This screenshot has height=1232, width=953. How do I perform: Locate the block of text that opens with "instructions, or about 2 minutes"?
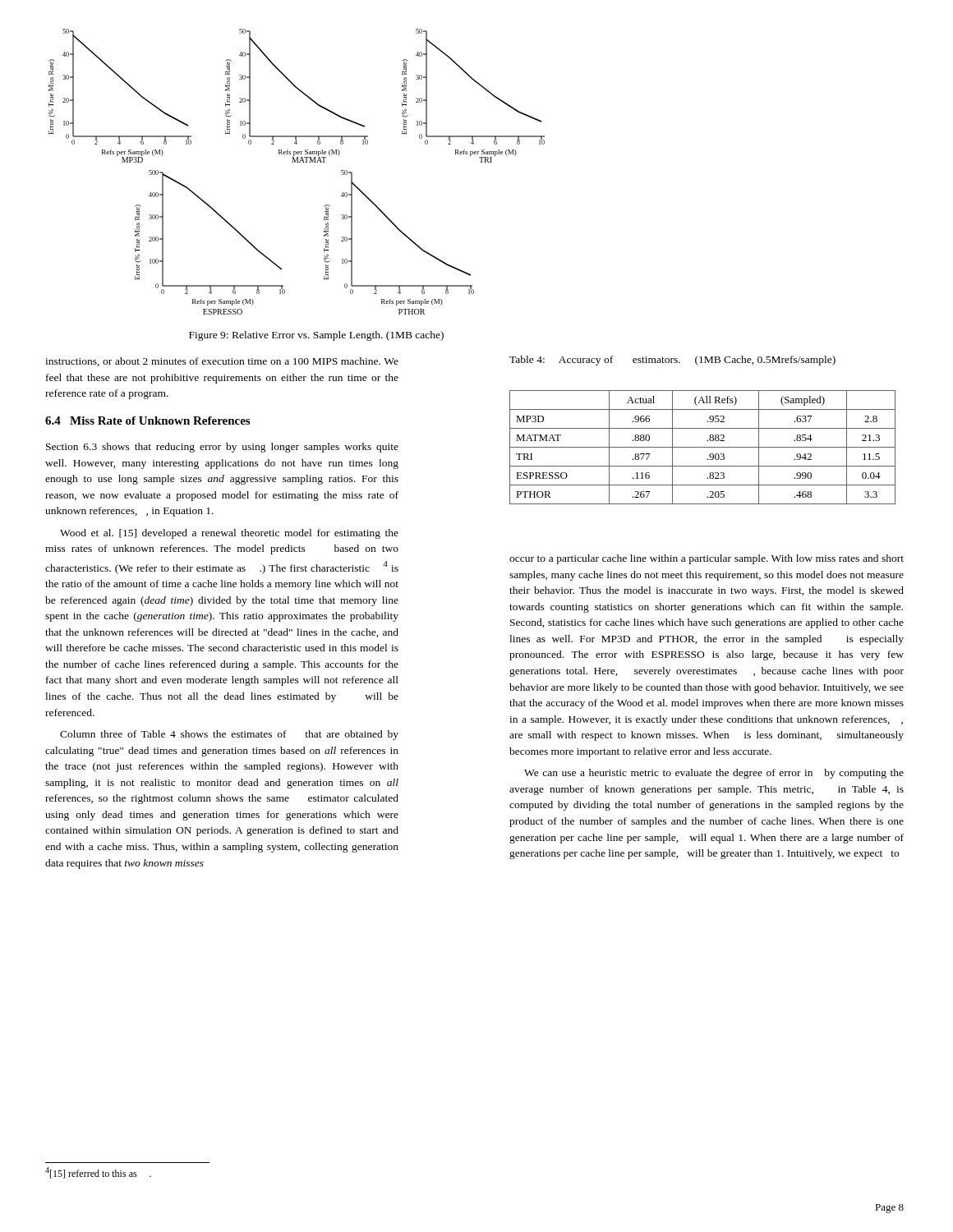click(x=222, y=377)
